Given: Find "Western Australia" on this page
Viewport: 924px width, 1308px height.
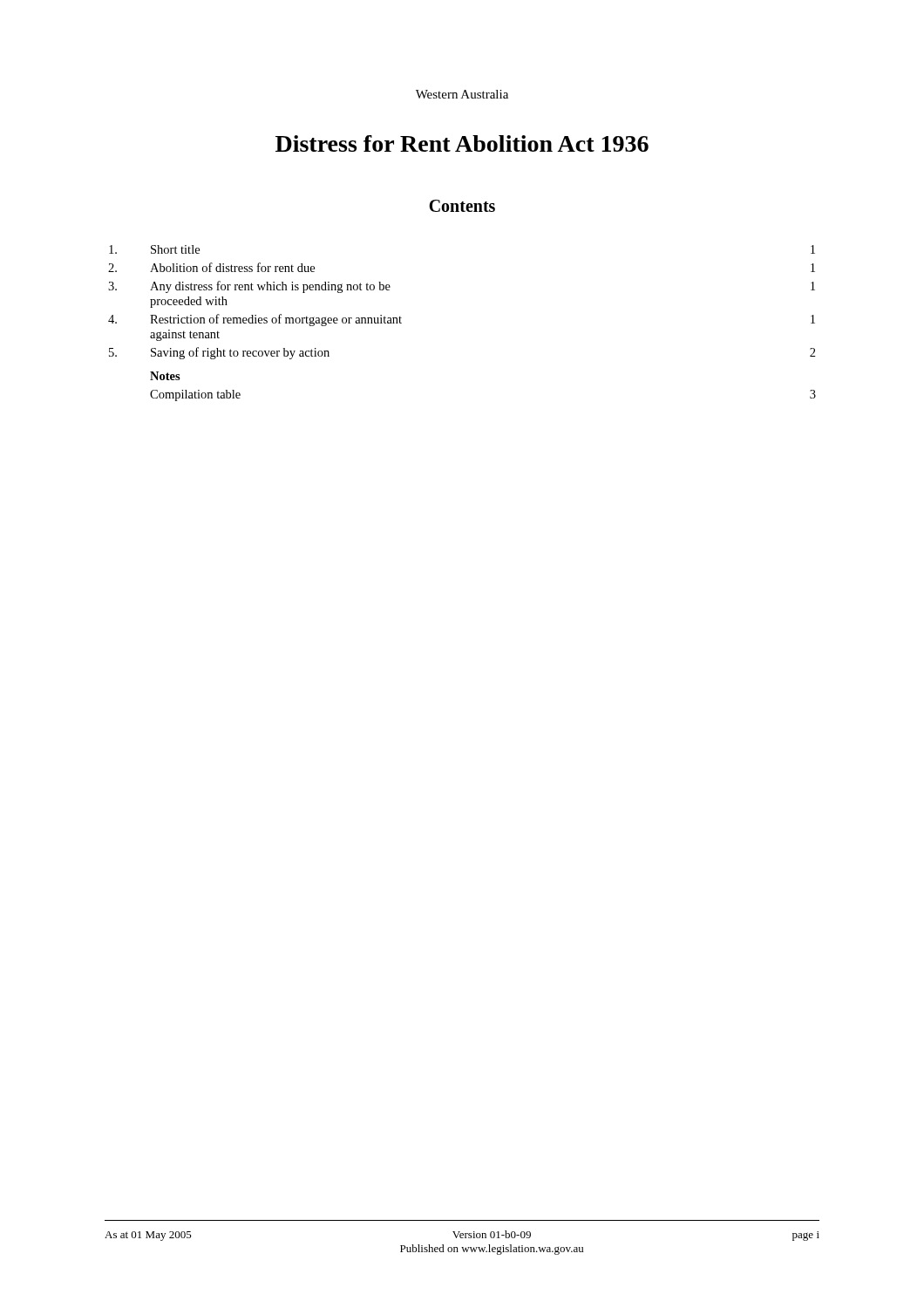Looking at the screenshot, I should click(x=462, y=94).
